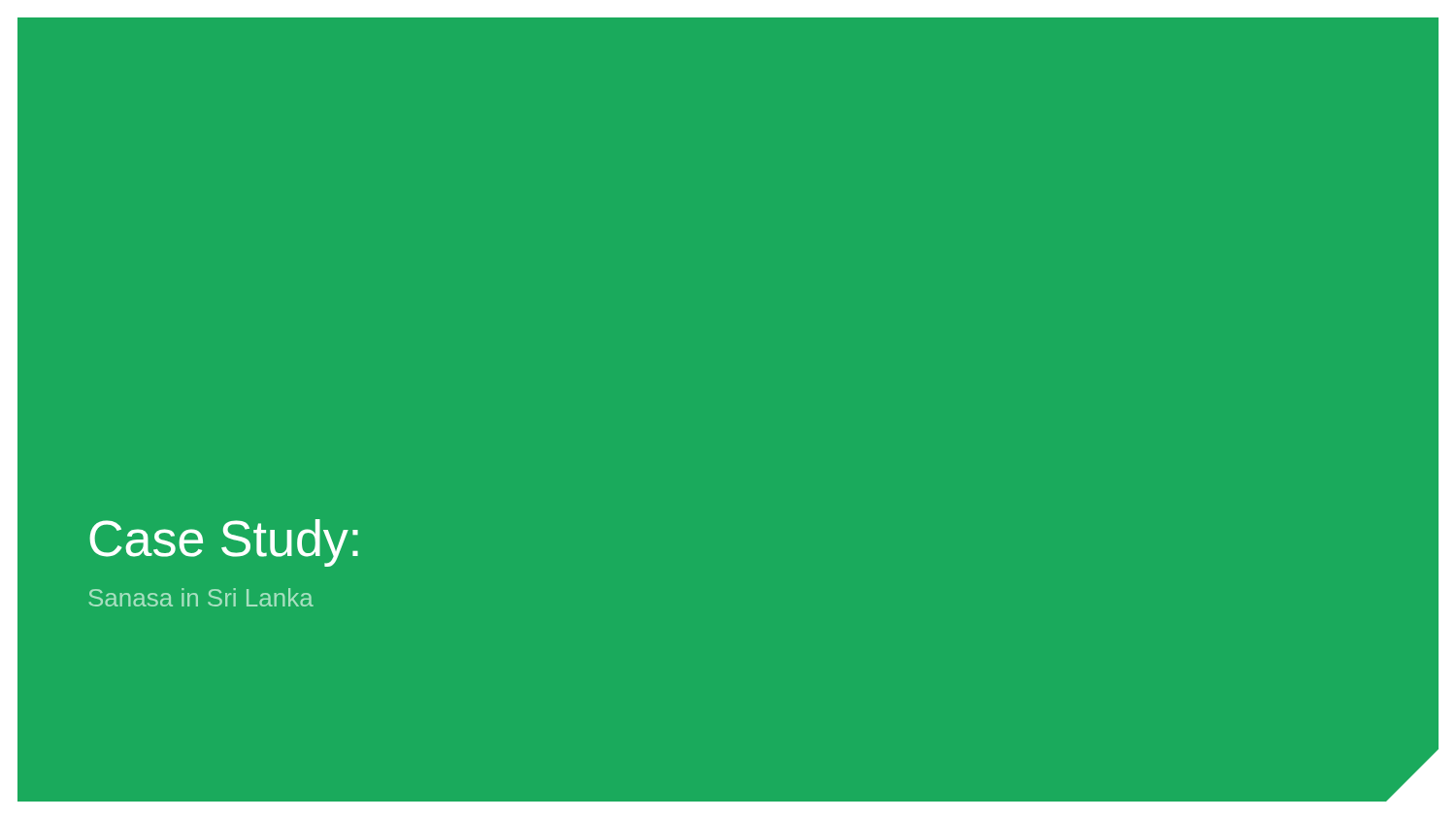Viewport: 1456px width, 819px height.
Task: Point to the region starting "Case Study:"
Action: (x=225, y=540)
